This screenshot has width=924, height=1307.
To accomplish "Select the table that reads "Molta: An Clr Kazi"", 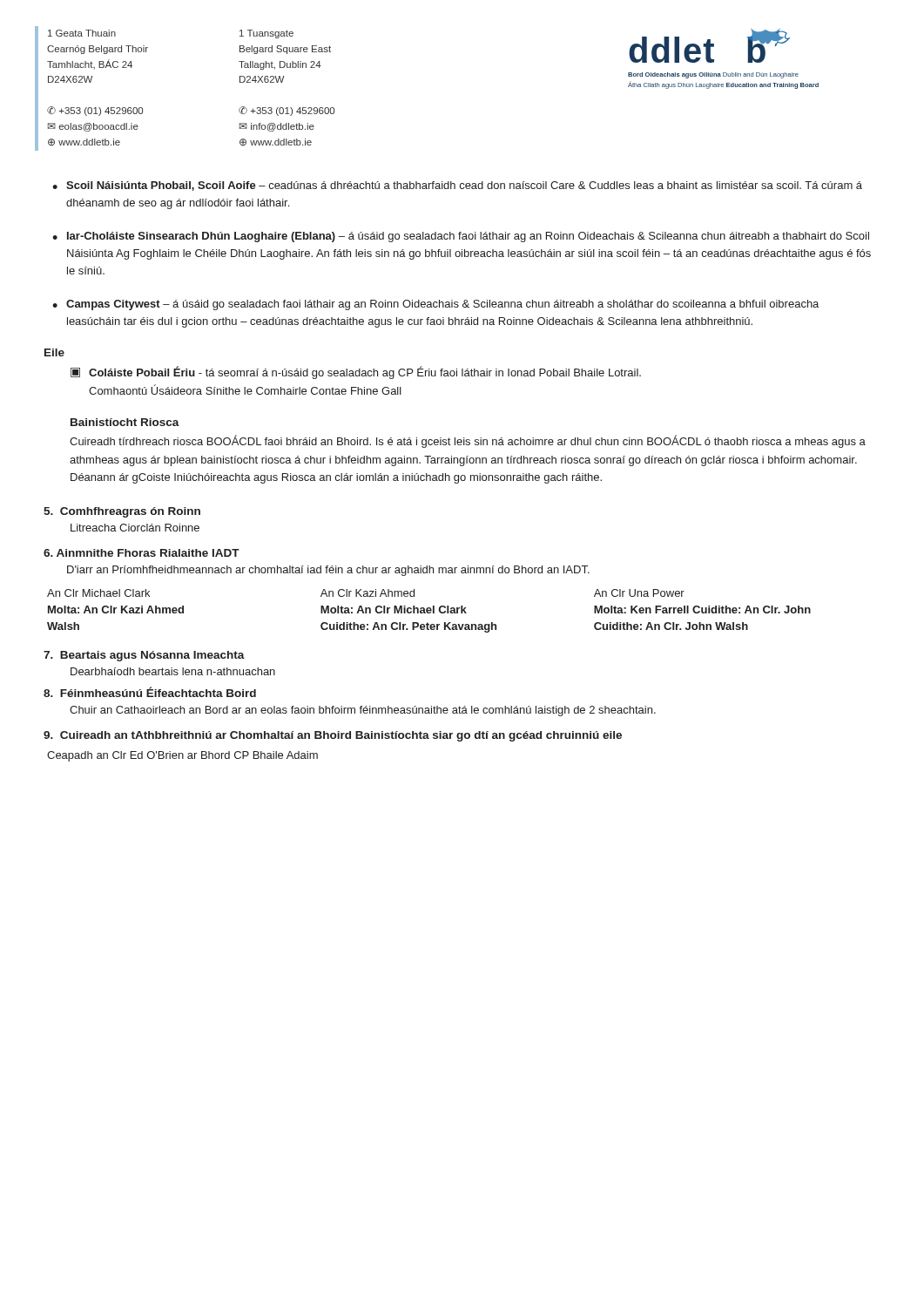I will click(x=458, y=610).
